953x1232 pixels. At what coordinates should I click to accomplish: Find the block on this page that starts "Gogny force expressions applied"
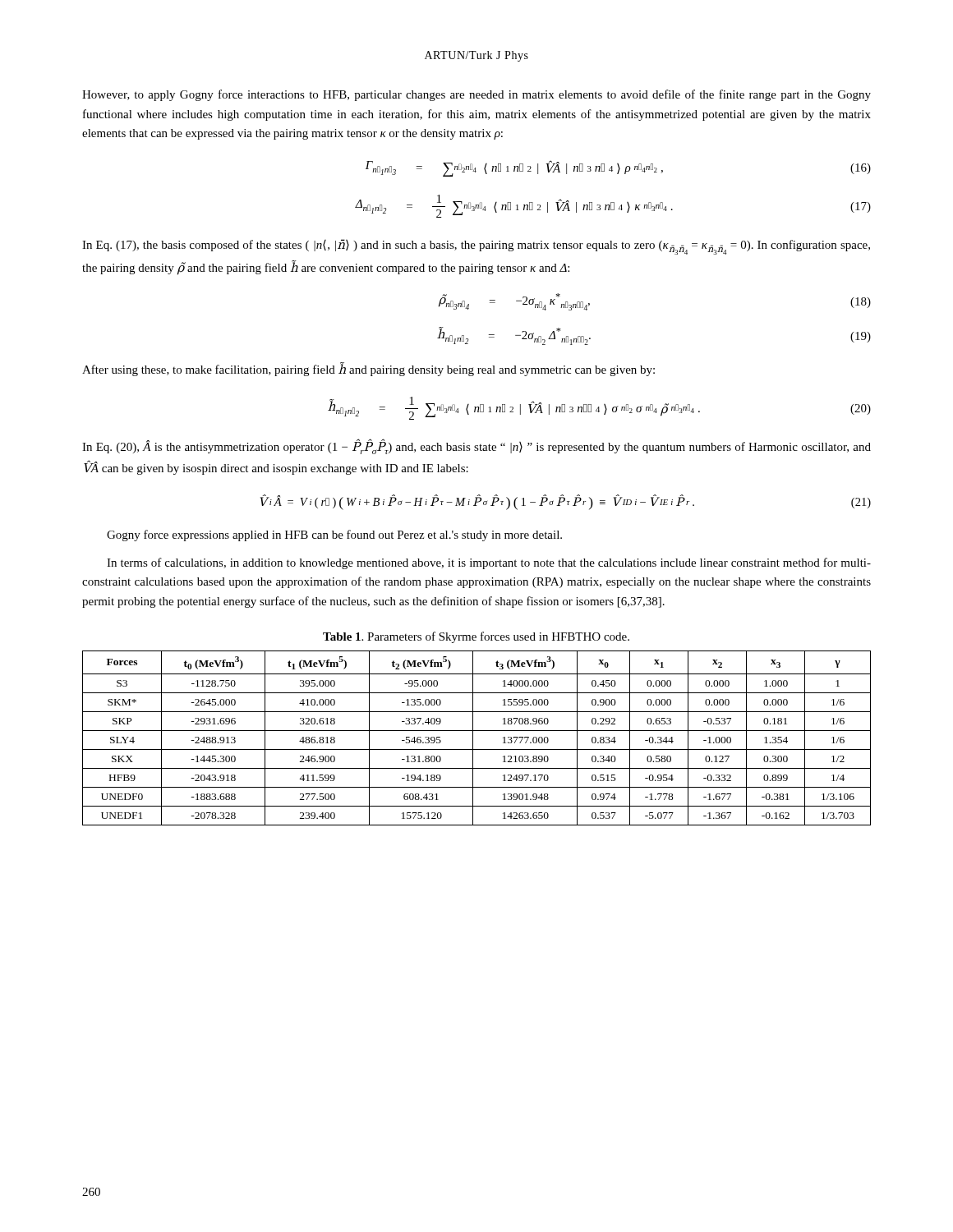(x=335, y=535)
